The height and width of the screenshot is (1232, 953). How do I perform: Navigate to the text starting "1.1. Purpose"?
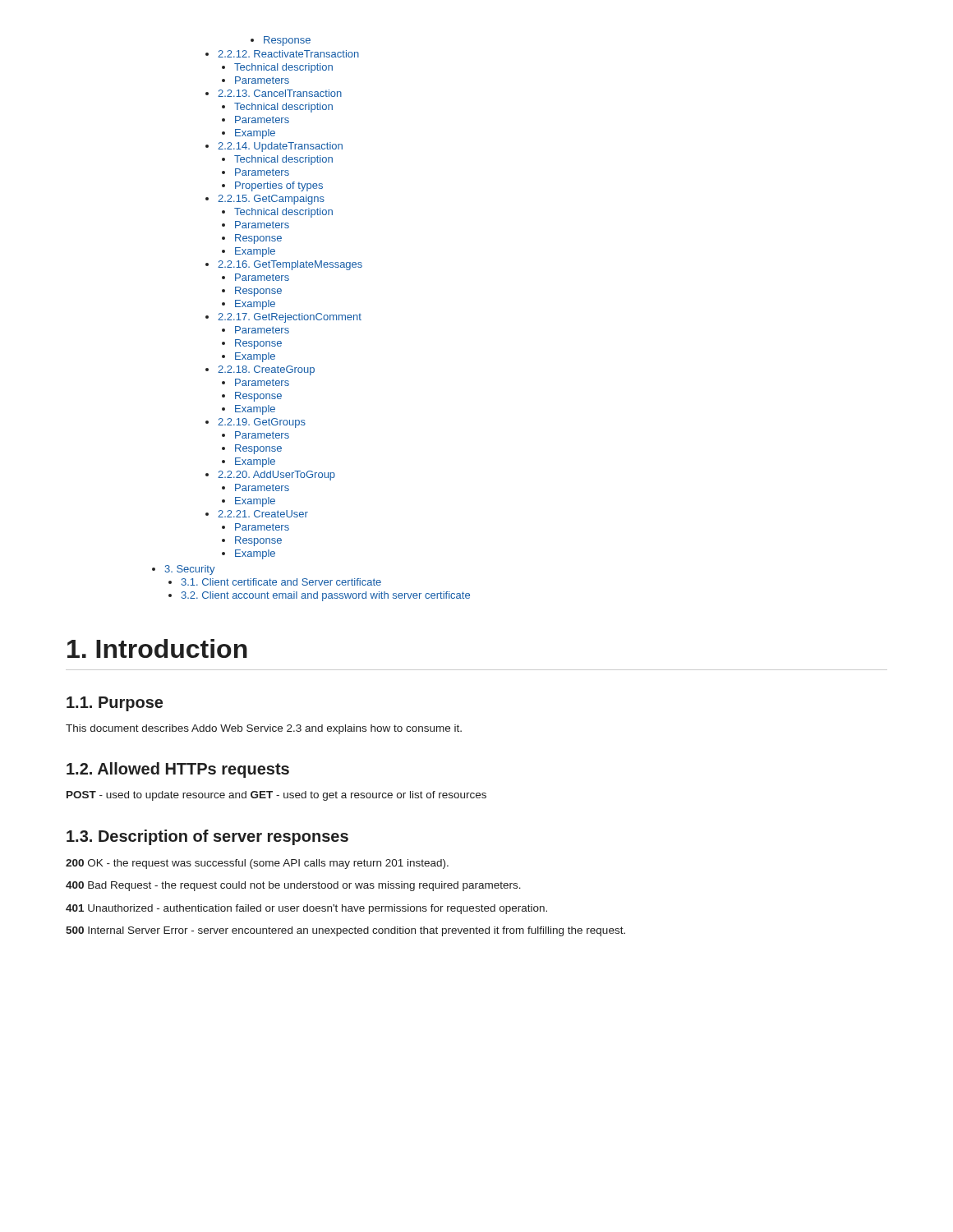pyautogui.click(x=115, y=702)
